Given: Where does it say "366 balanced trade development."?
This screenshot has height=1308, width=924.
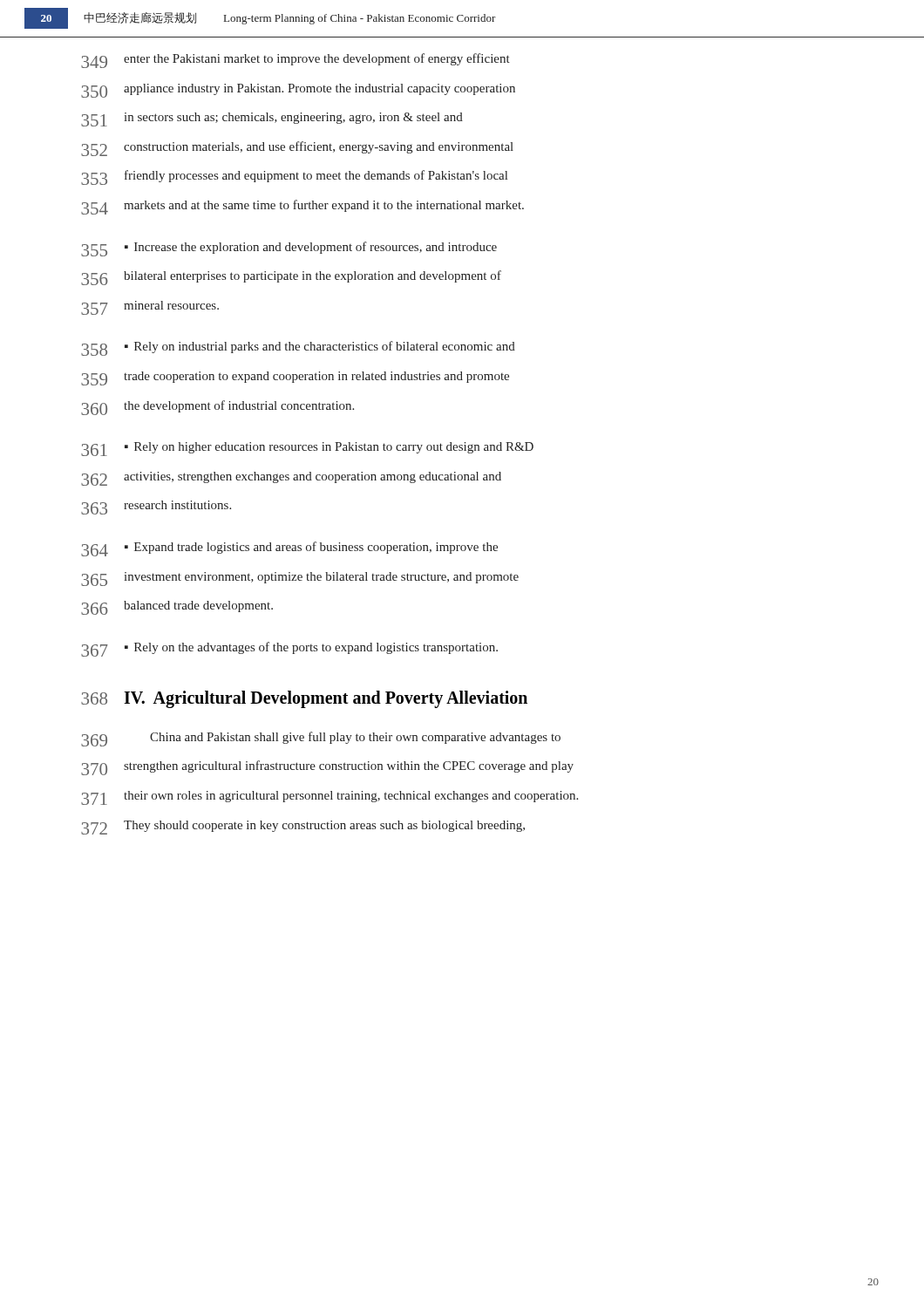Looking at the screenshot, I should point(177,608).
